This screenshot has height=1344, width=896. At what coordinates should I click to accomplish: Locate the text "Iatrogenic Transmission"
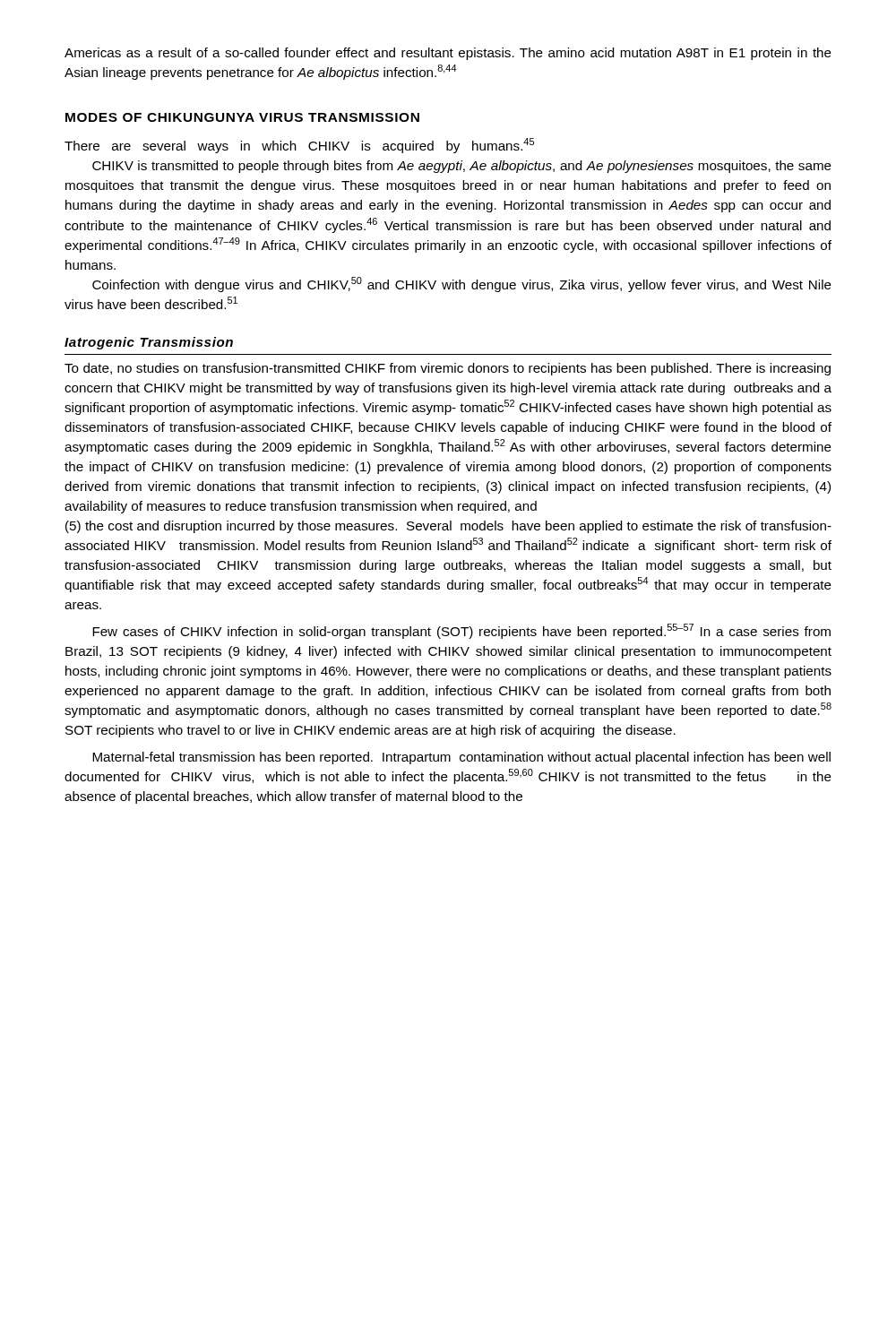click(x=149, y=342)
